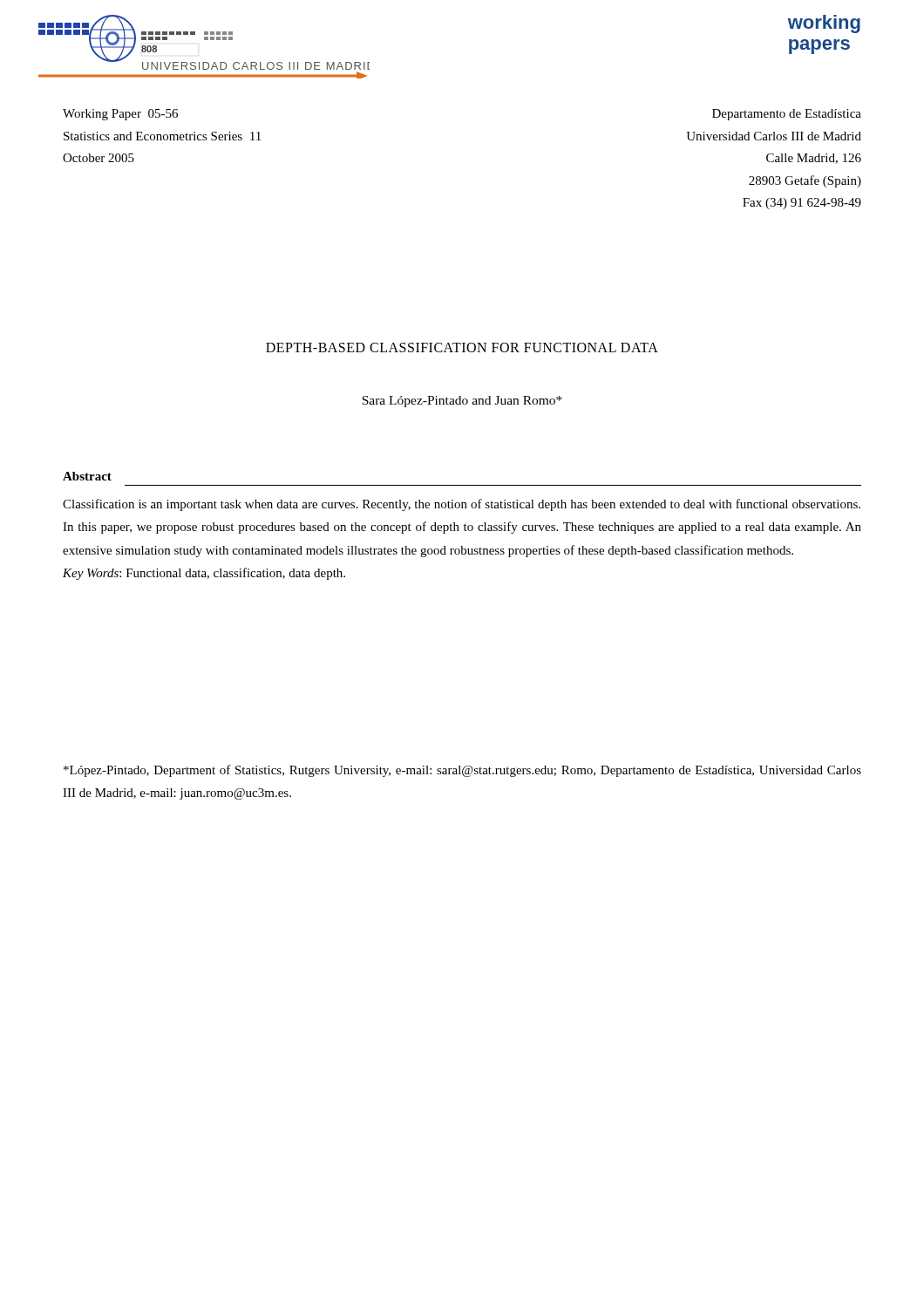Screen dimensions: 1308x924
Task: Select the section header
Action: [x=87, y=476]
